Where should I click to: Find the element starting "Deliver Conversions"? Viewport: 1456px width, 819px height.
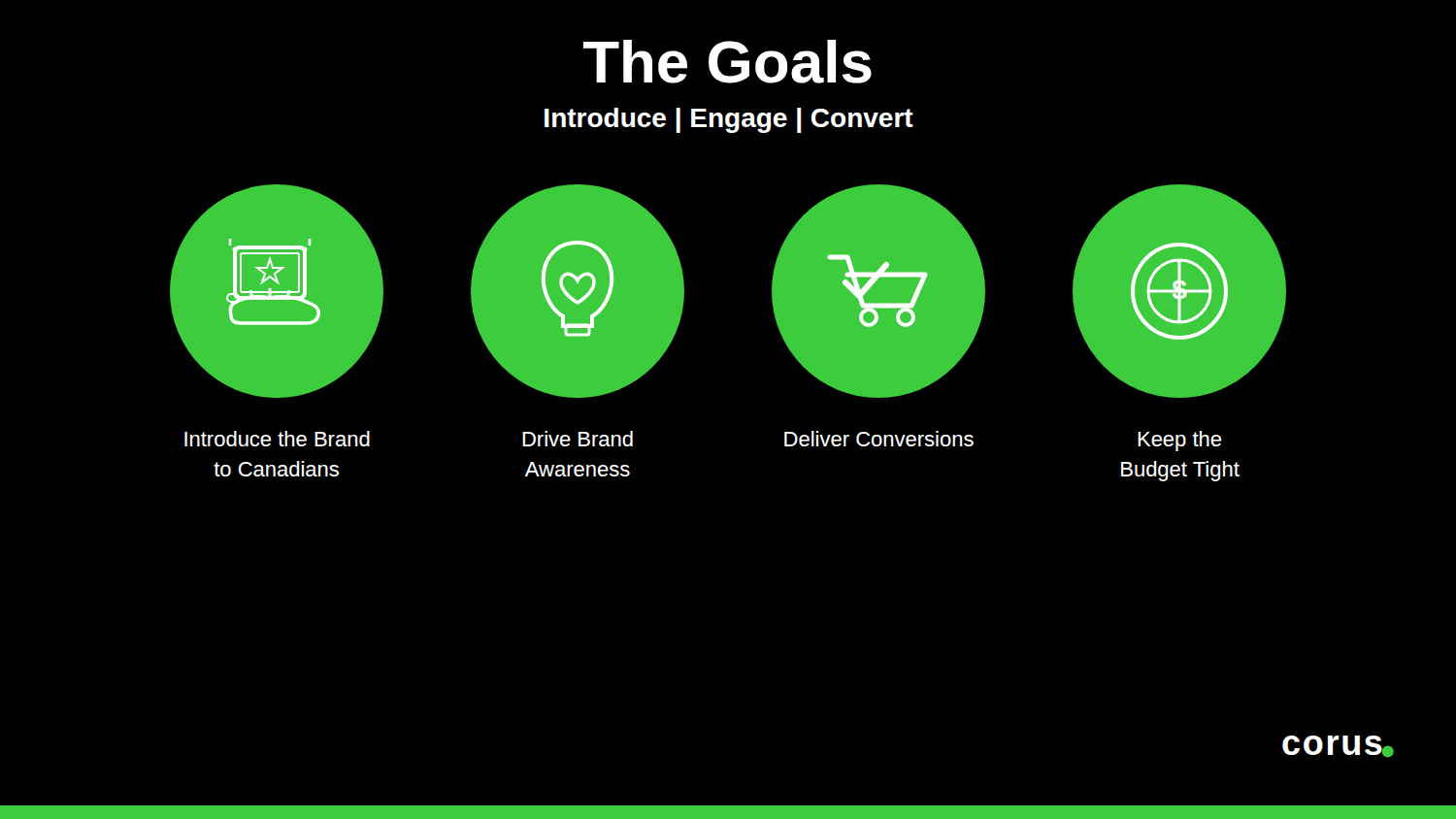click(878, 439)
